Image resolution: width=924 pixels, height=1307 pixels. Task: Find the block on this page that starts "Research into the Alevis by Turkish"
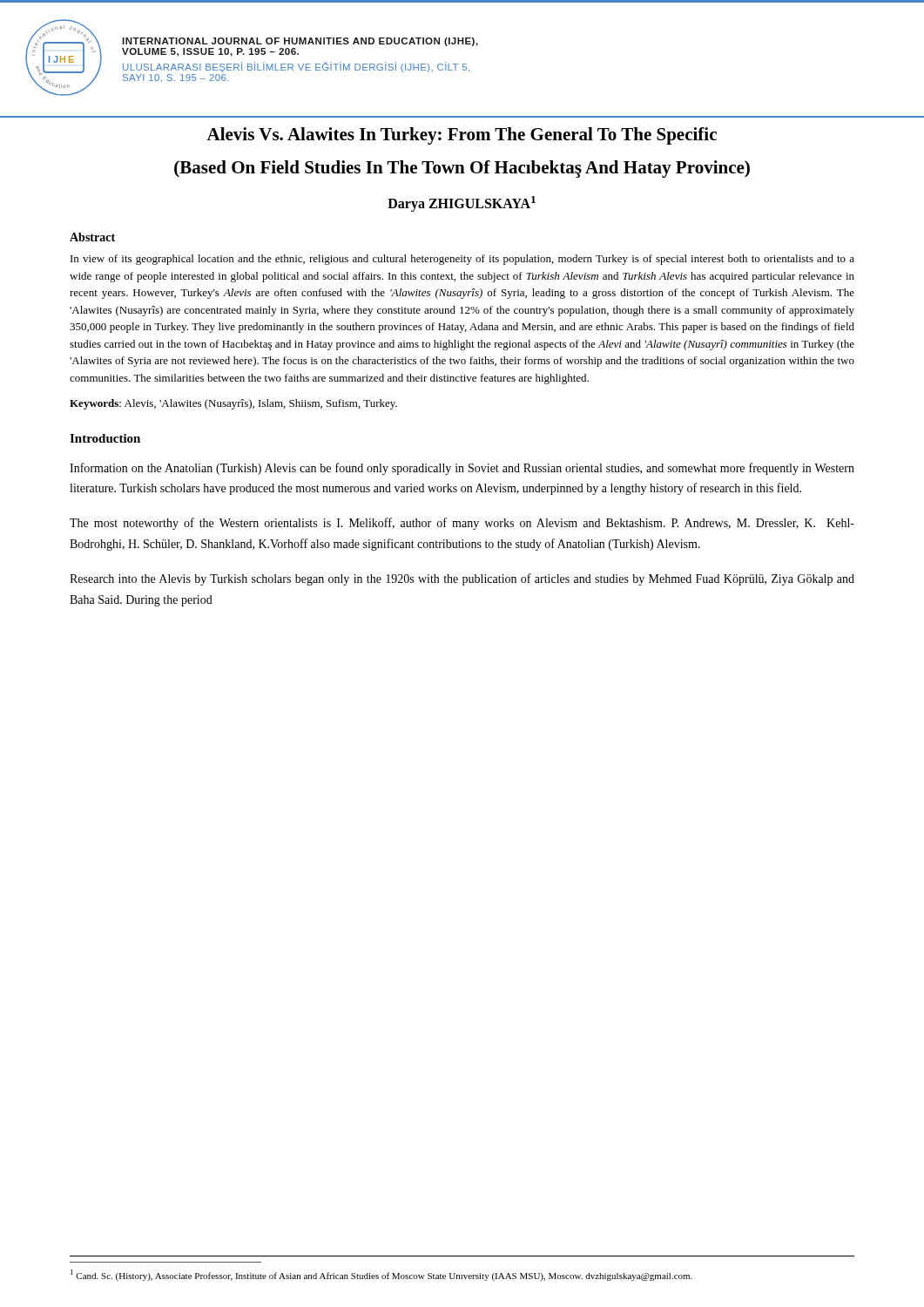pyautogui.click(x=462, y=589)
